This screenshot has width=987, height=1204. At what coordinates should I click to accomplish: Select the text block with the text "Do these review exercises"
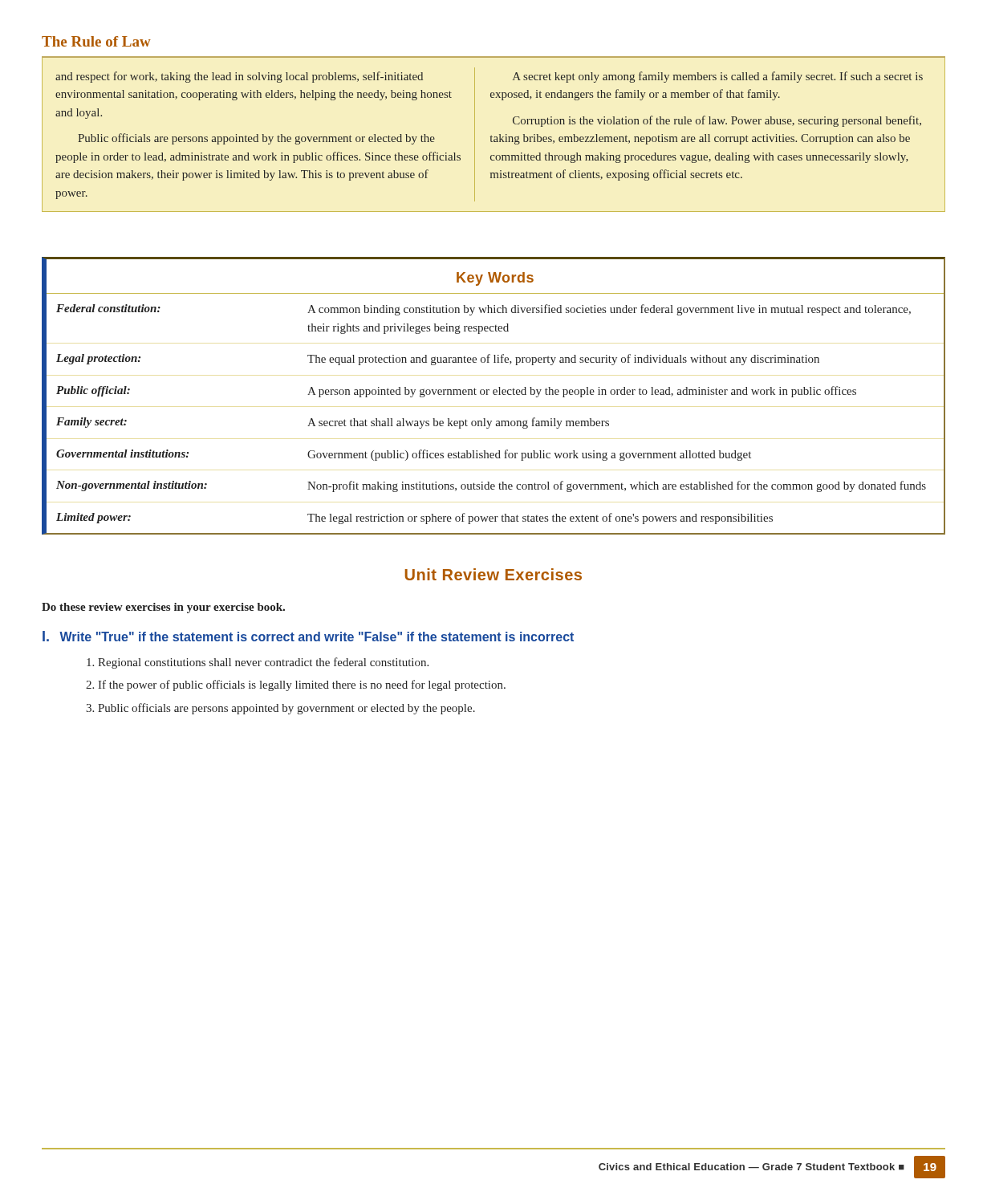163,608
